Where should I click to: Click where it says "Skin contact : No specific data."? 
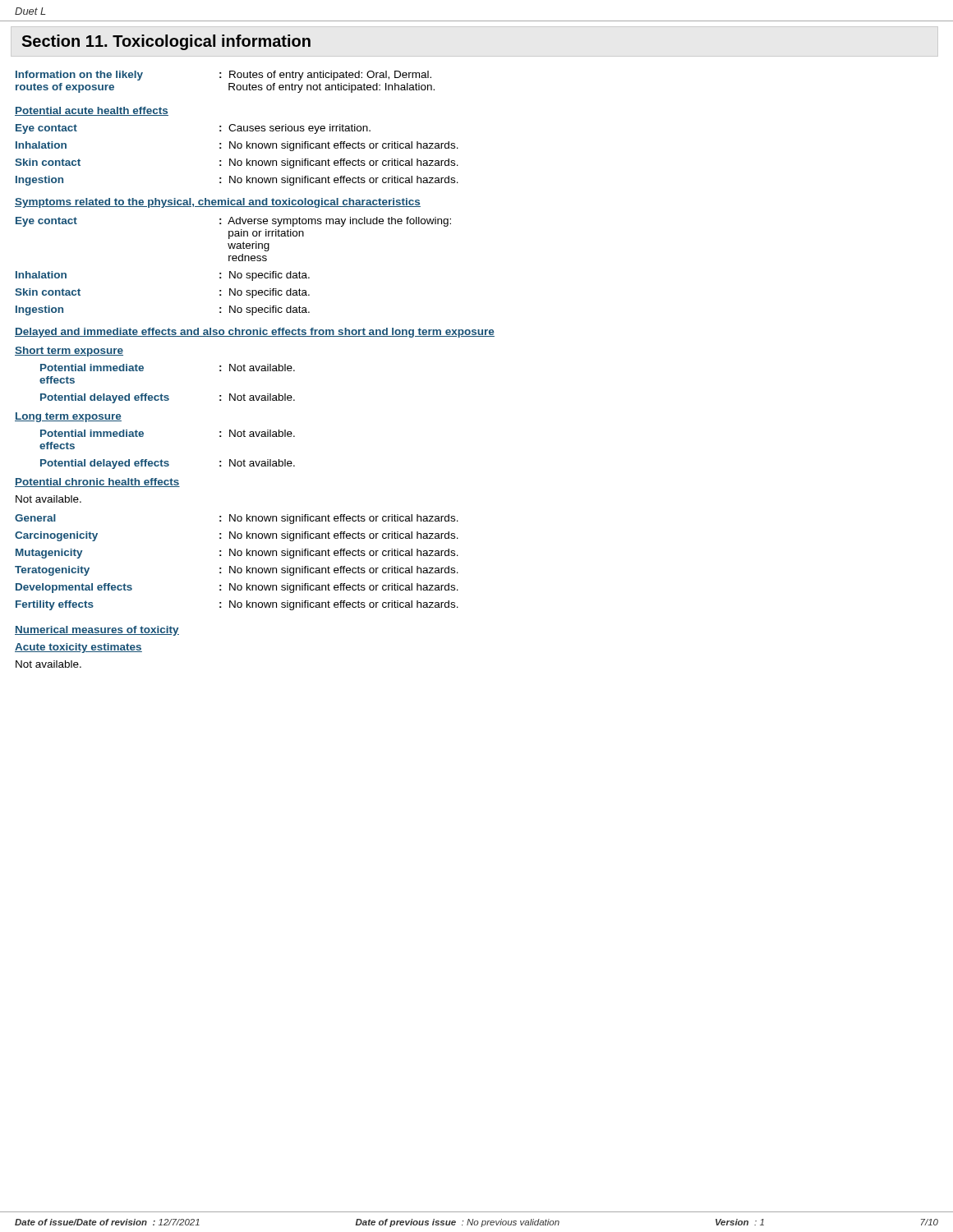pyautogui.click(x=43, y=293)
